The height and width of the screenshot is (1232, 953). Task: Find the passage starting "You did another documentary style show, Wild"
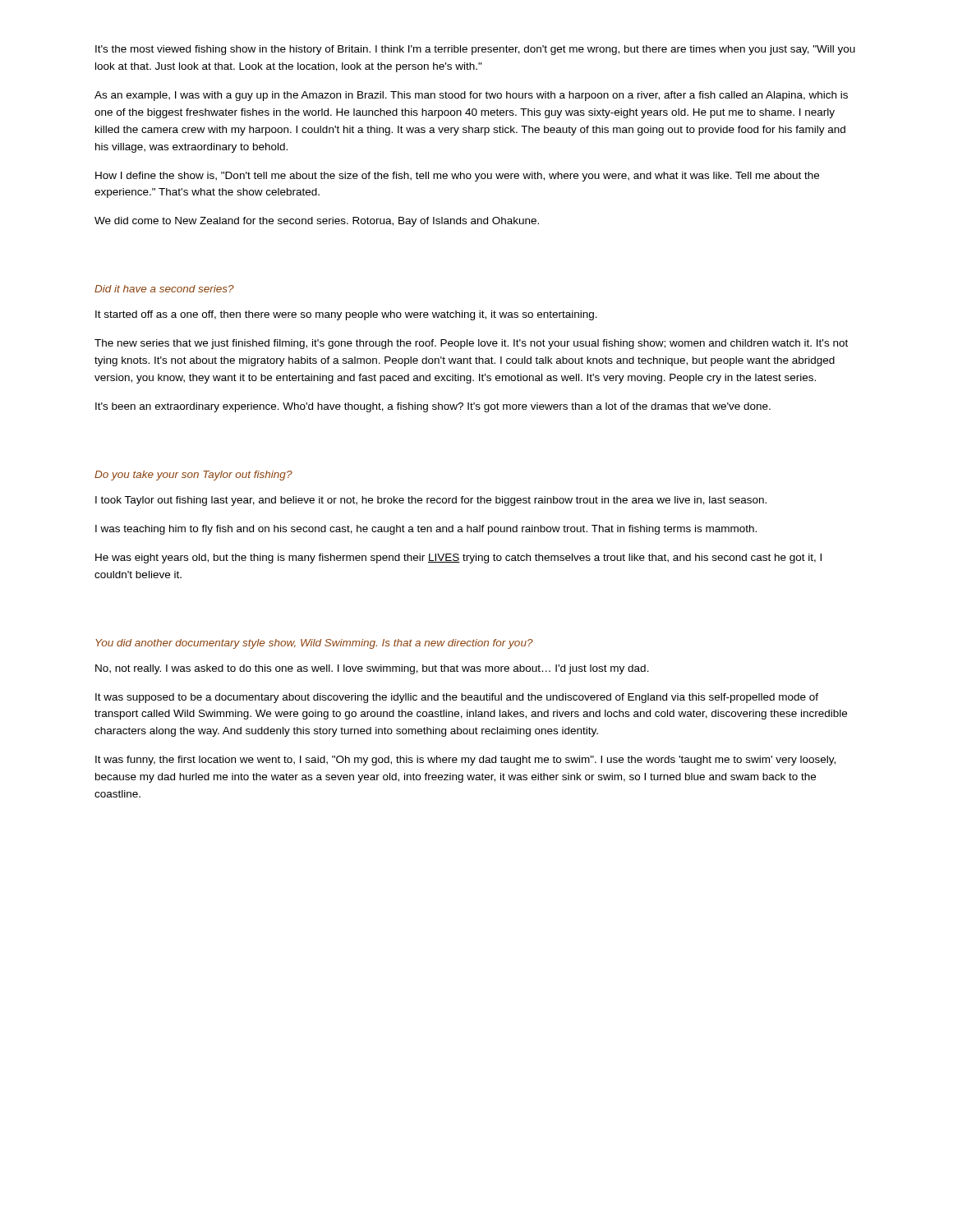(314, 642)
